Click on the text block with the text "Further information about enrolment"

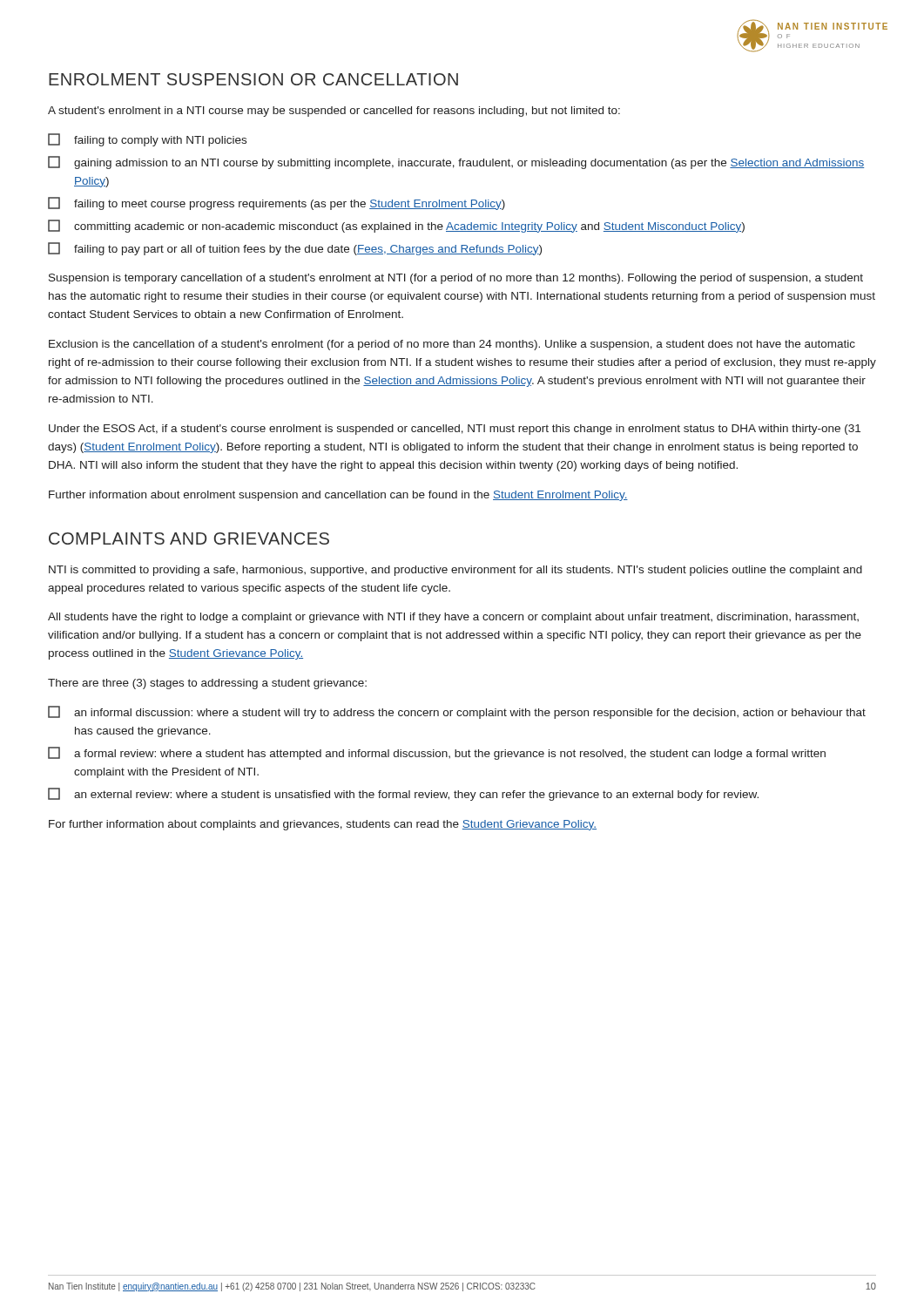[338, 494]
